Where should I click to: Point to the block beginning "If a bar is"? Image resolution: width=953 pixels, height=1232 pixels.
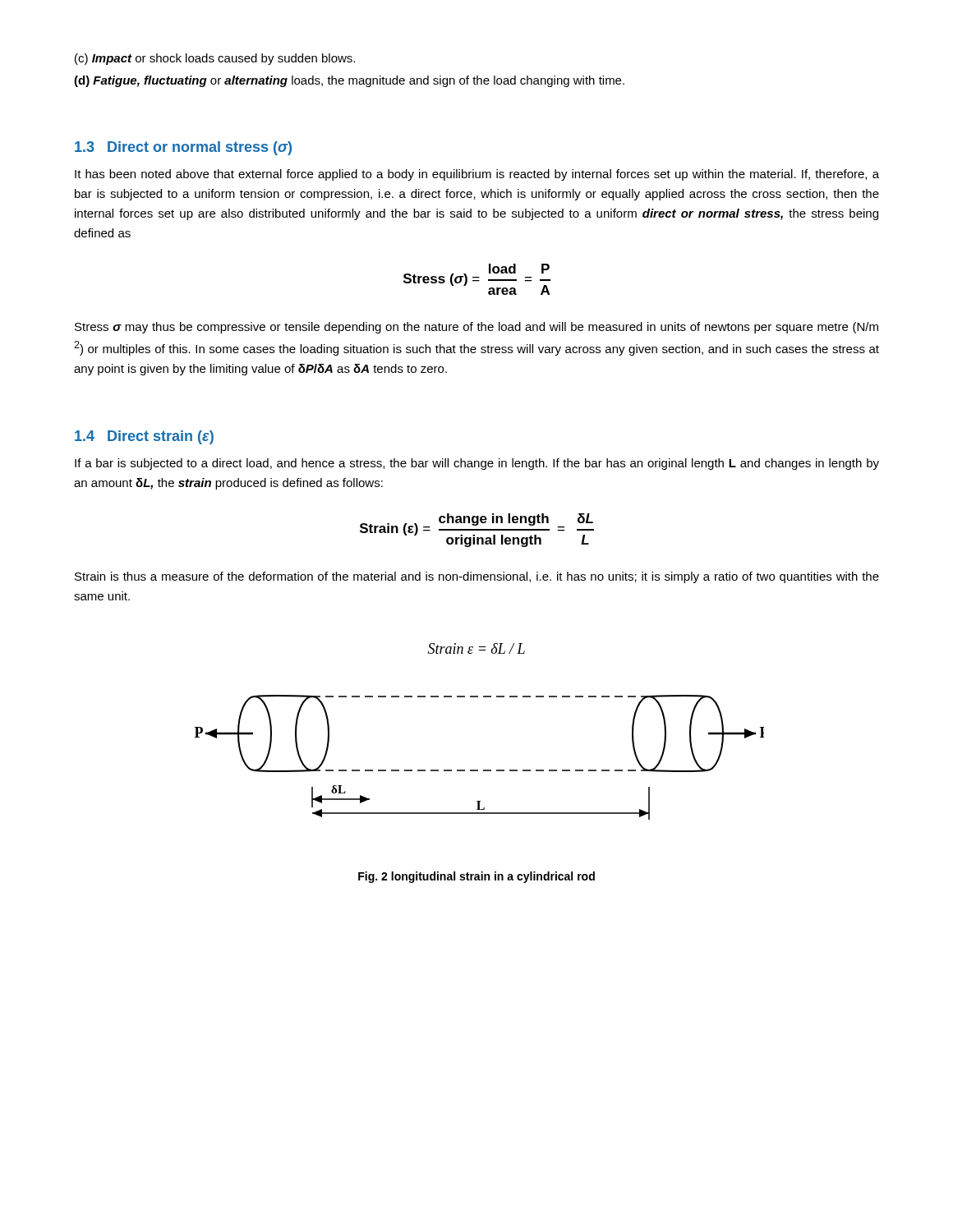(x=476, y=473)
